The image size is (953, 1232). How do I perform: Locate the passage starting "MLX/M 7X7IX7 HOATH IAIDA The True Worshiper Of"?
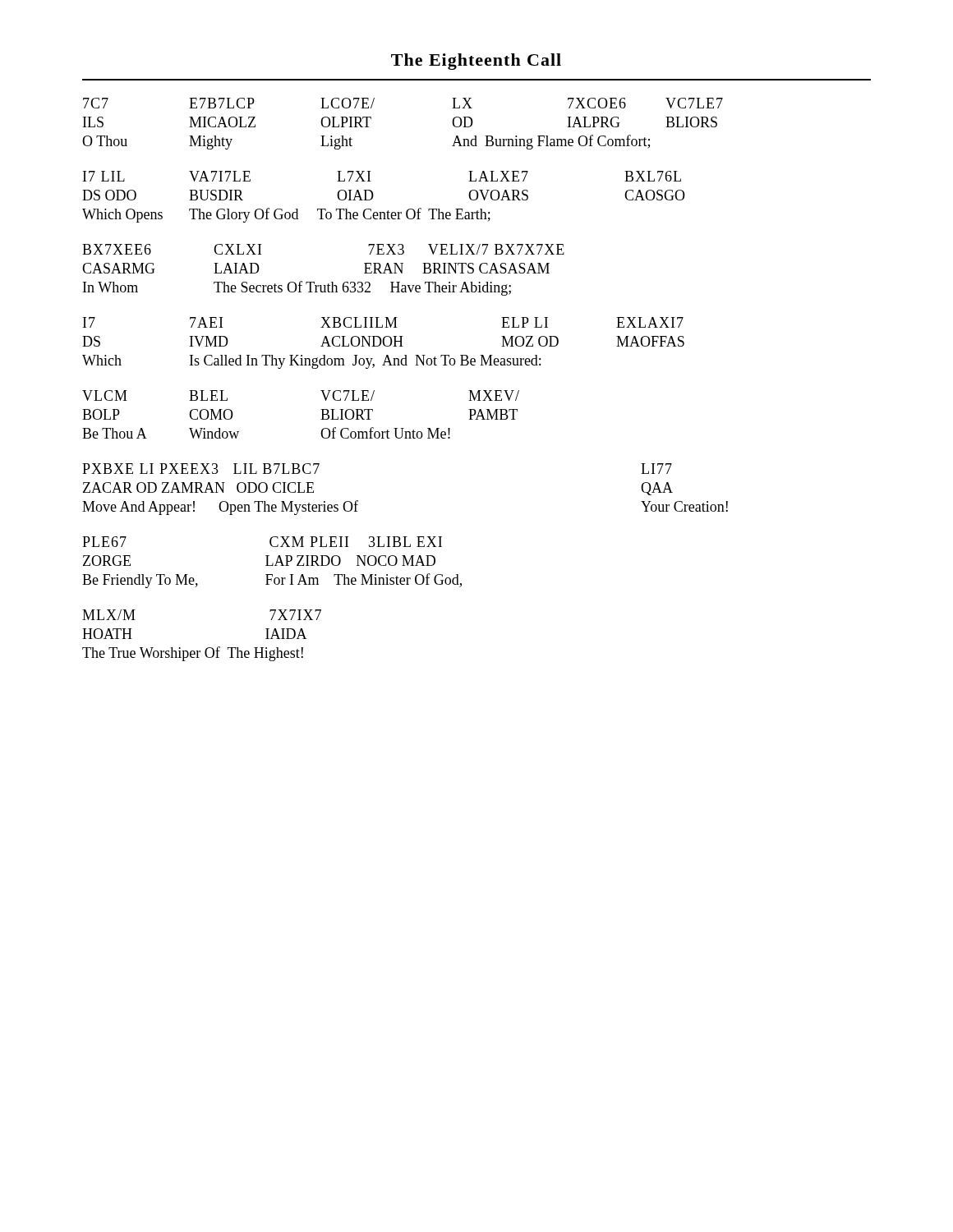(111, 615)
